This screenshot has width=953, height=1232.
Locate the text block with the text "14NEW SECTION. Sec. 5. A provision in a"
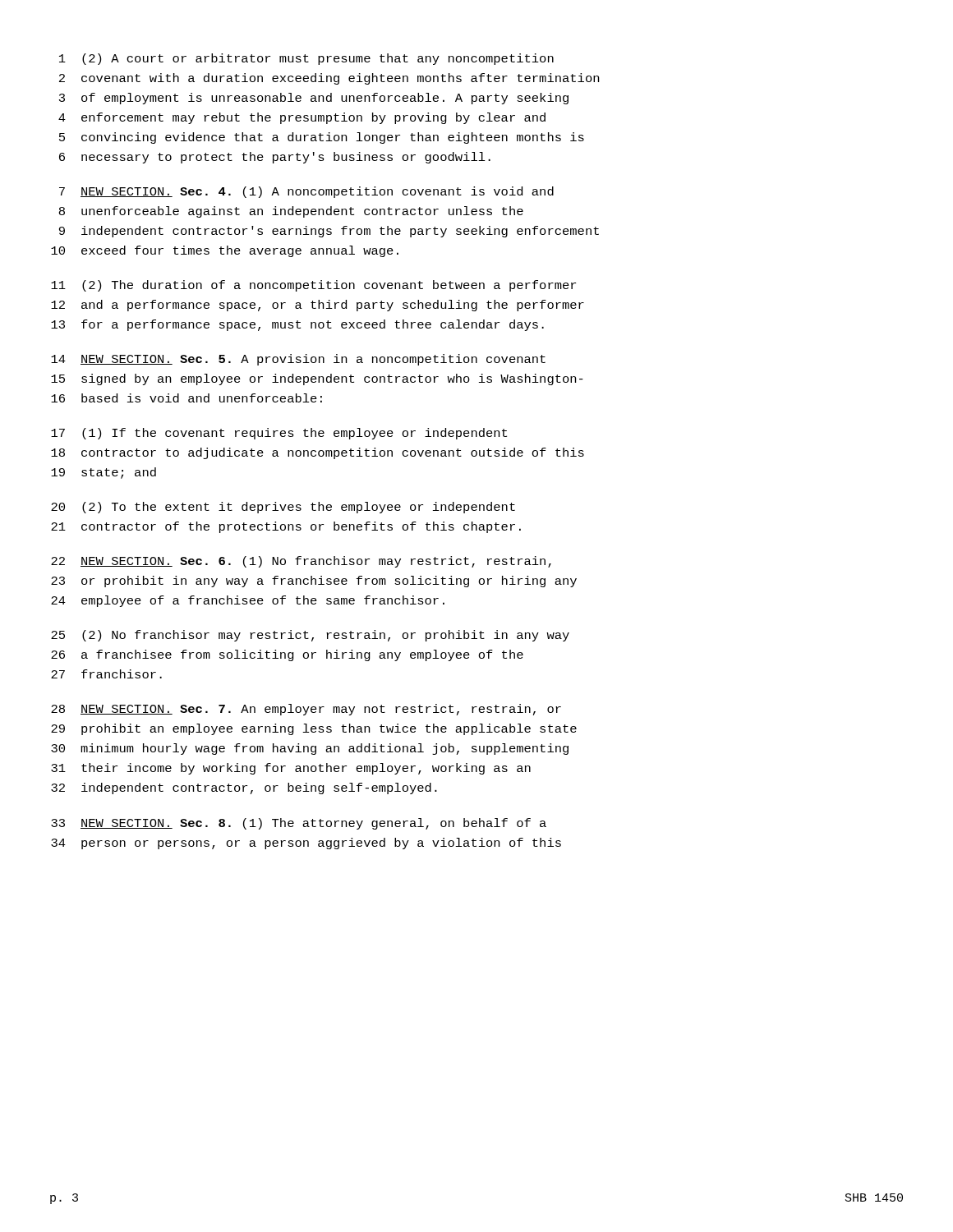[x=476, y=380]
